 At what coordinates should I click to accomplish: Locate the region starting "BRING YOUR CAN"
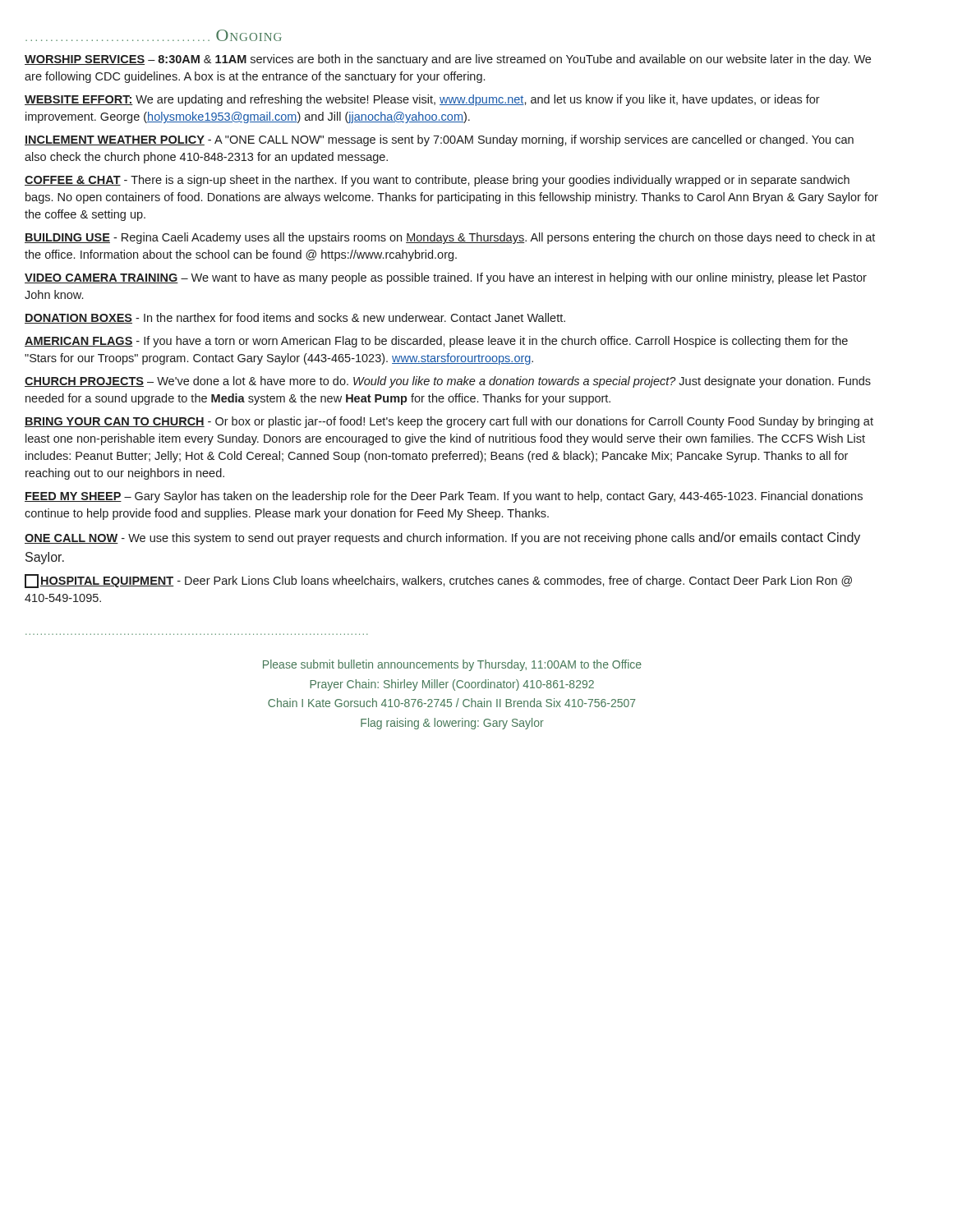pos(449,448)
